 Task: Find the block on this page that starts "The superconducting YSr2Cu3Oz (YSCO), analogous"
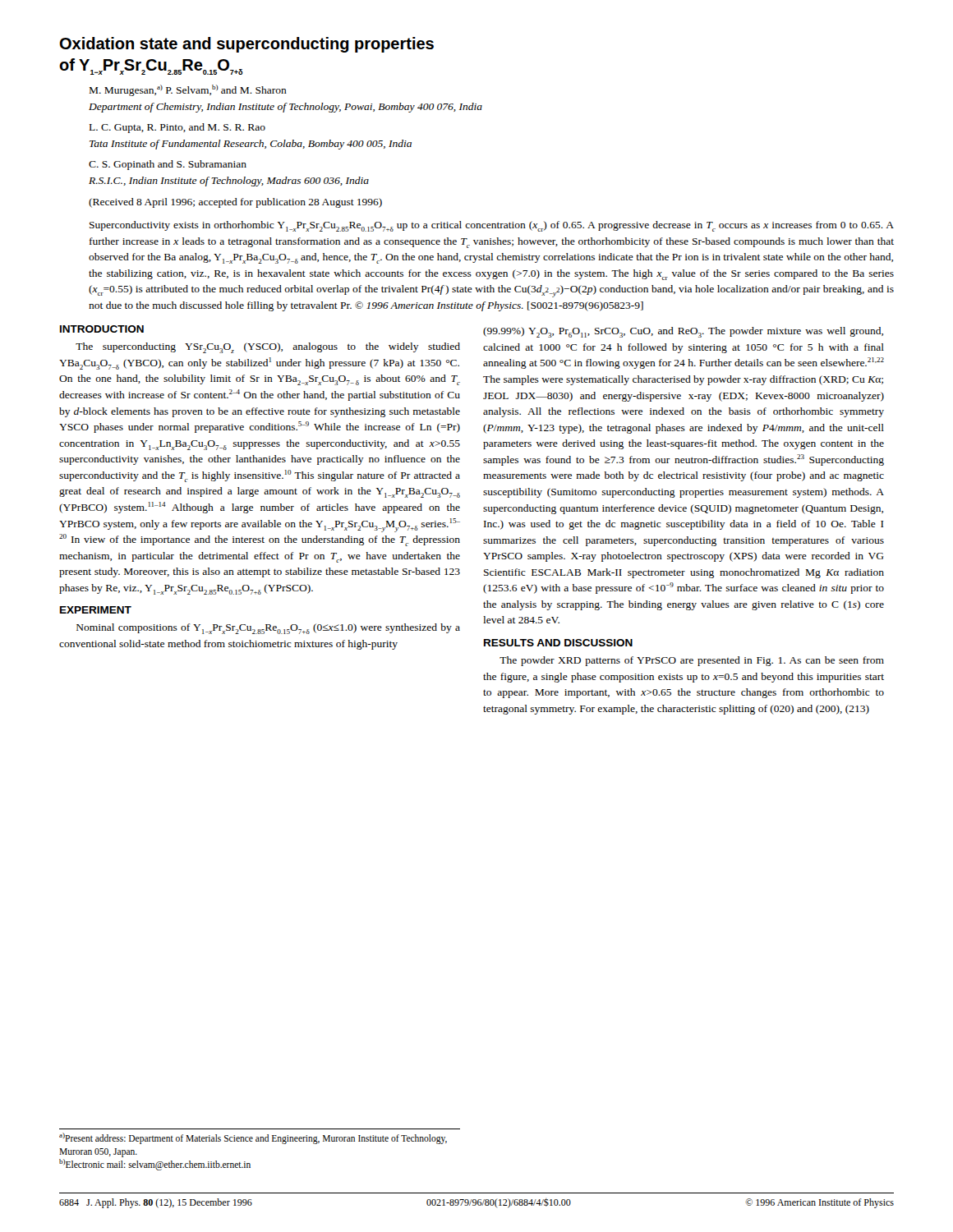[260, 467]
